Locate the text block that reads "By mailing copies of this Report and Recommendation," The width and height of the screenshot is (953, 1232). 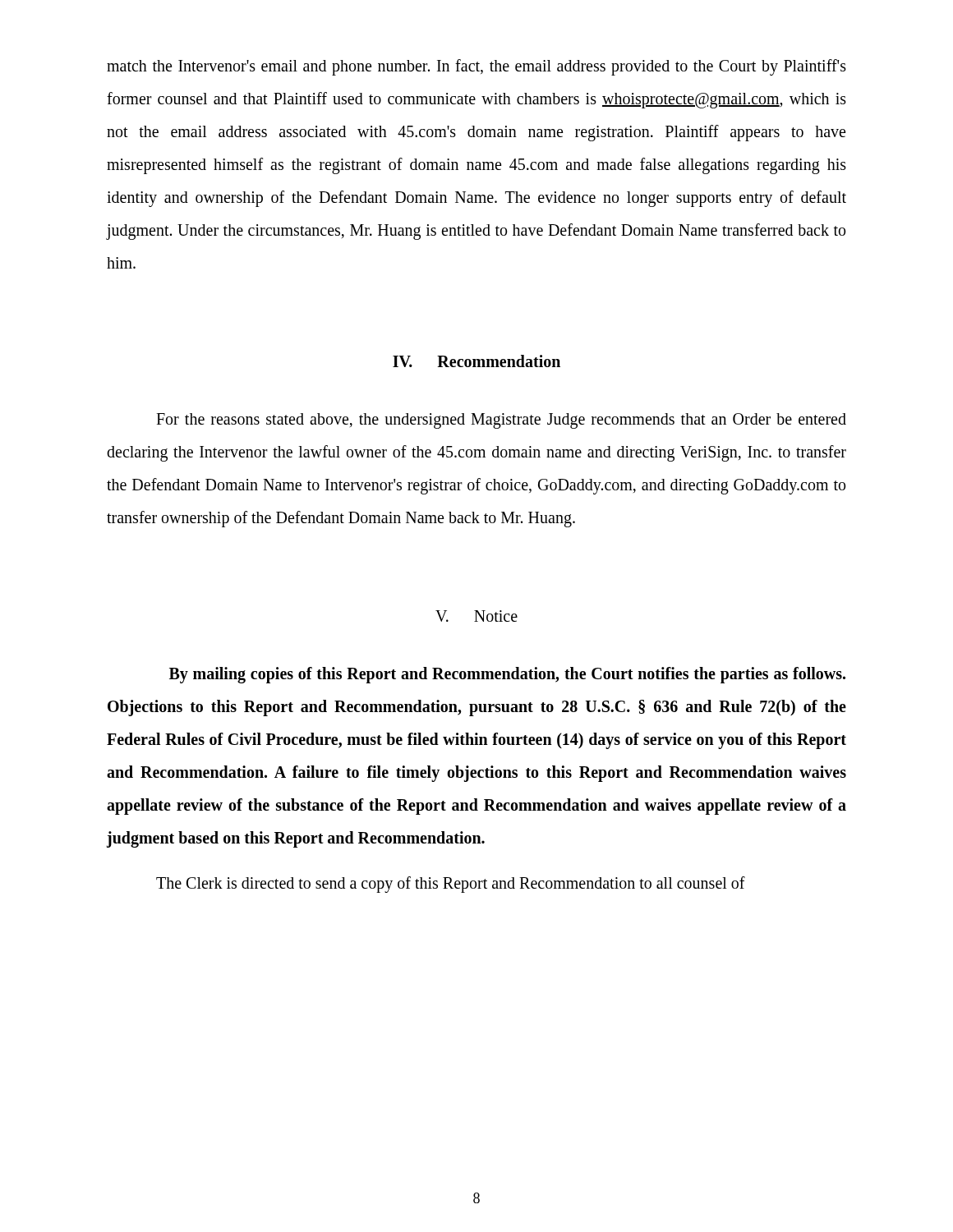point(476,756)
